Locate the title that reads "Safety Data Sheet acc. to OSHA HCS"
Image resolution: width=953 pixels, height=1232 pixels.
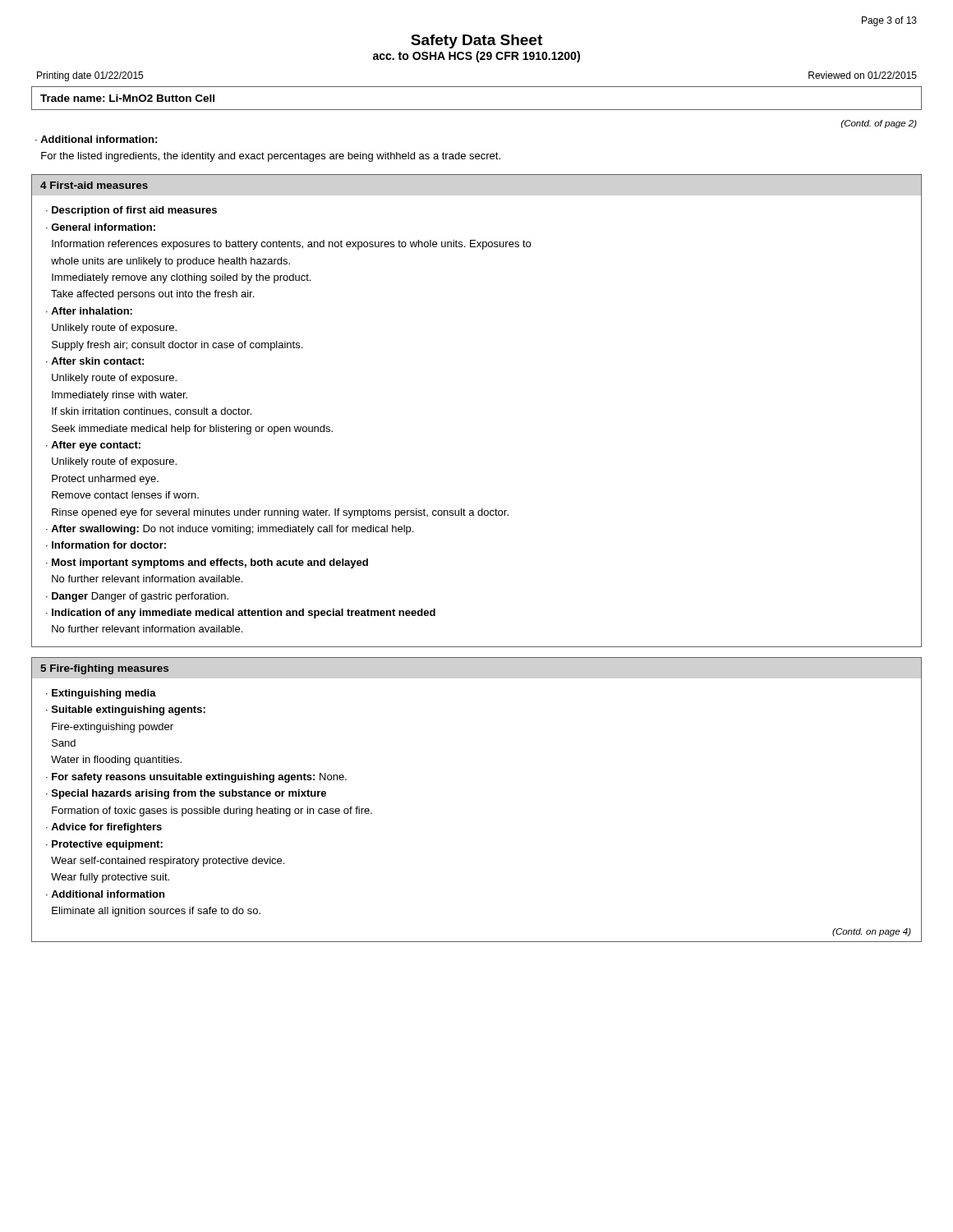coord(476,47)
